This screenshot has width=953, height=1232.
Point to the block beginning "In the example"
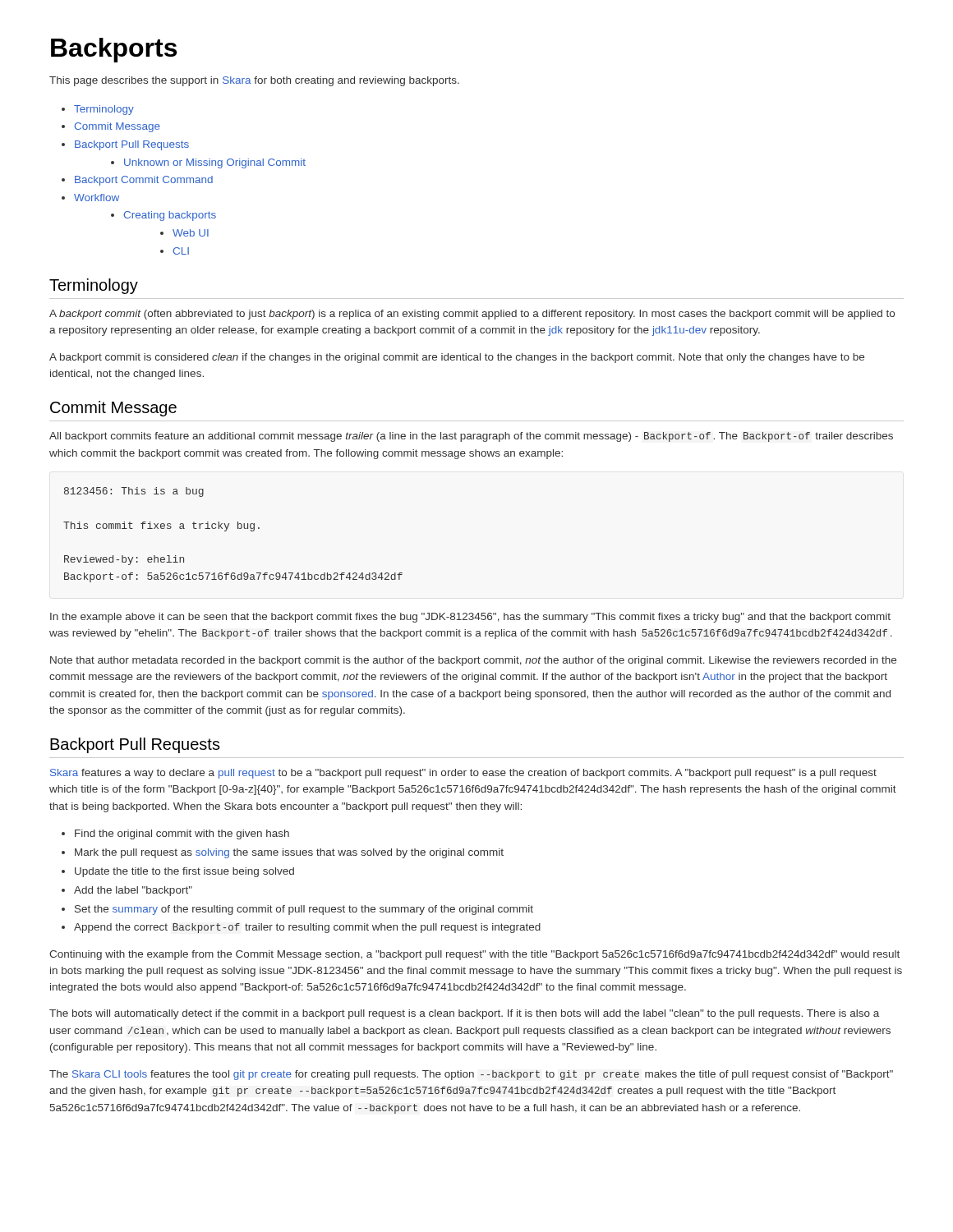click(x=471, y=625)
